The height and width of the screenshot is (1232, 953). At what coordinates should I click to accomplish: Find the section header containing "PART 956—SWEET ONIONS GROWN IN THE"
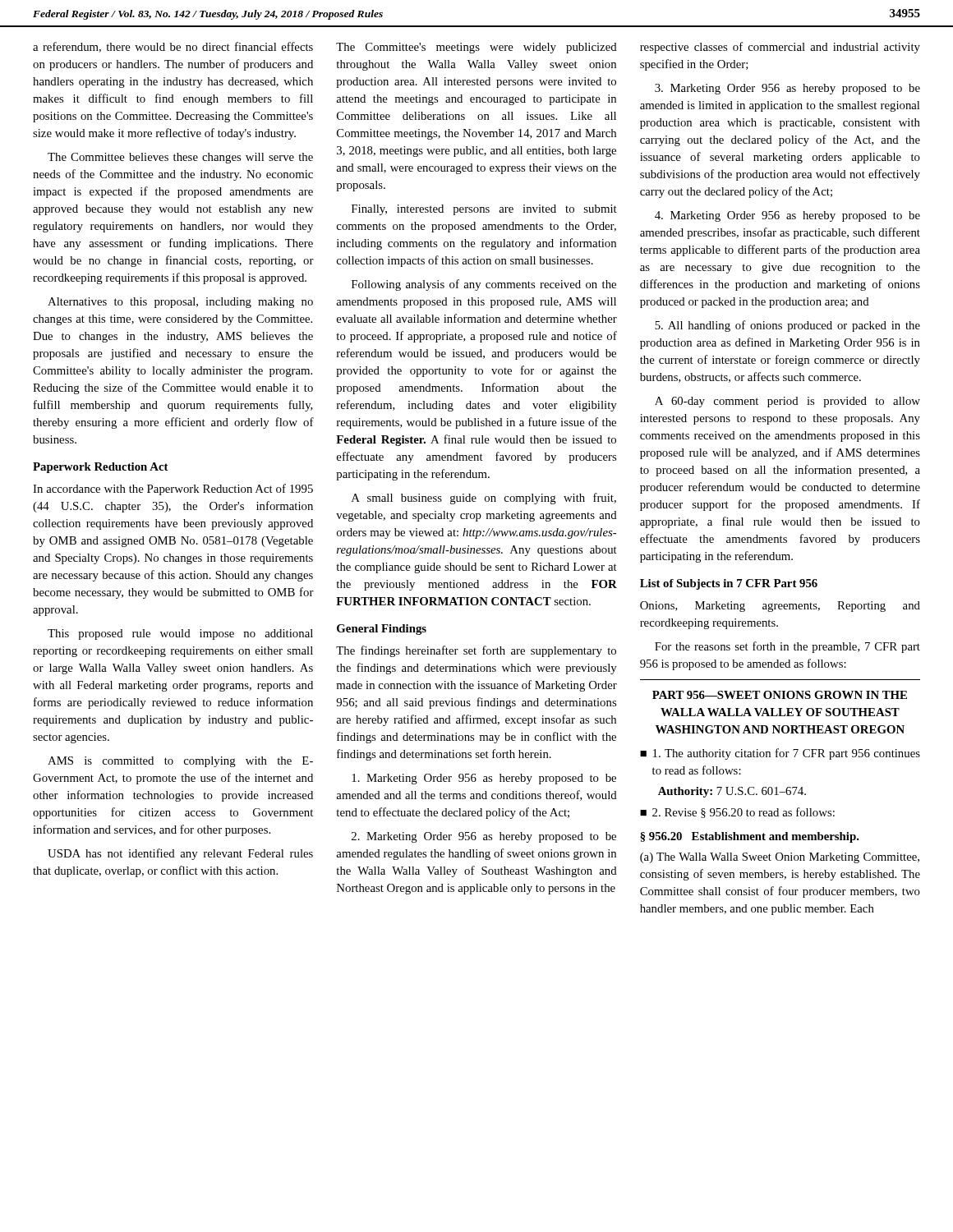(780, 712)
